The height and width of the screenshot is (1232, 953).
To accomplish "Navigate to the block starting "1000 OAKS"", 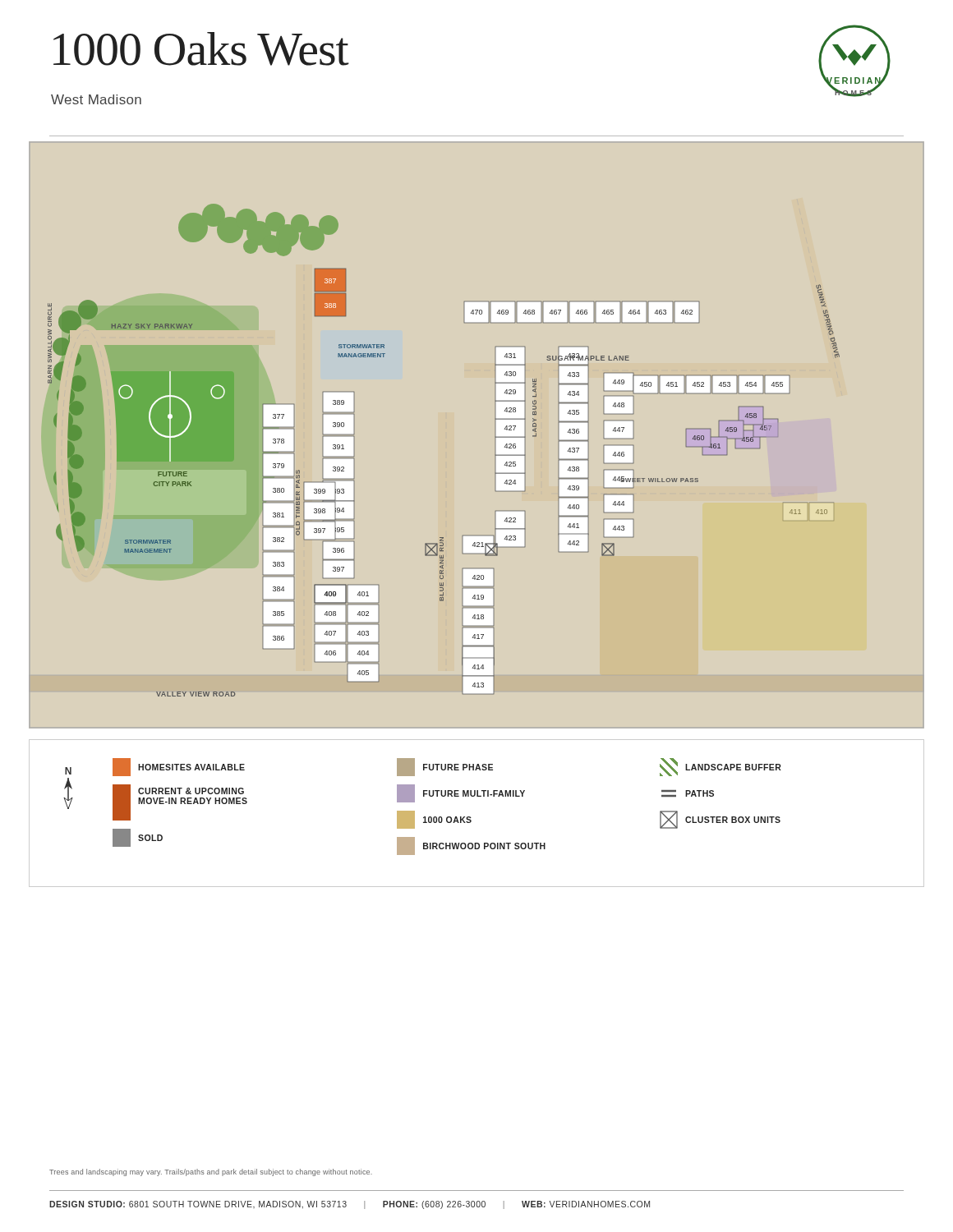I will (x=435, y=820).
